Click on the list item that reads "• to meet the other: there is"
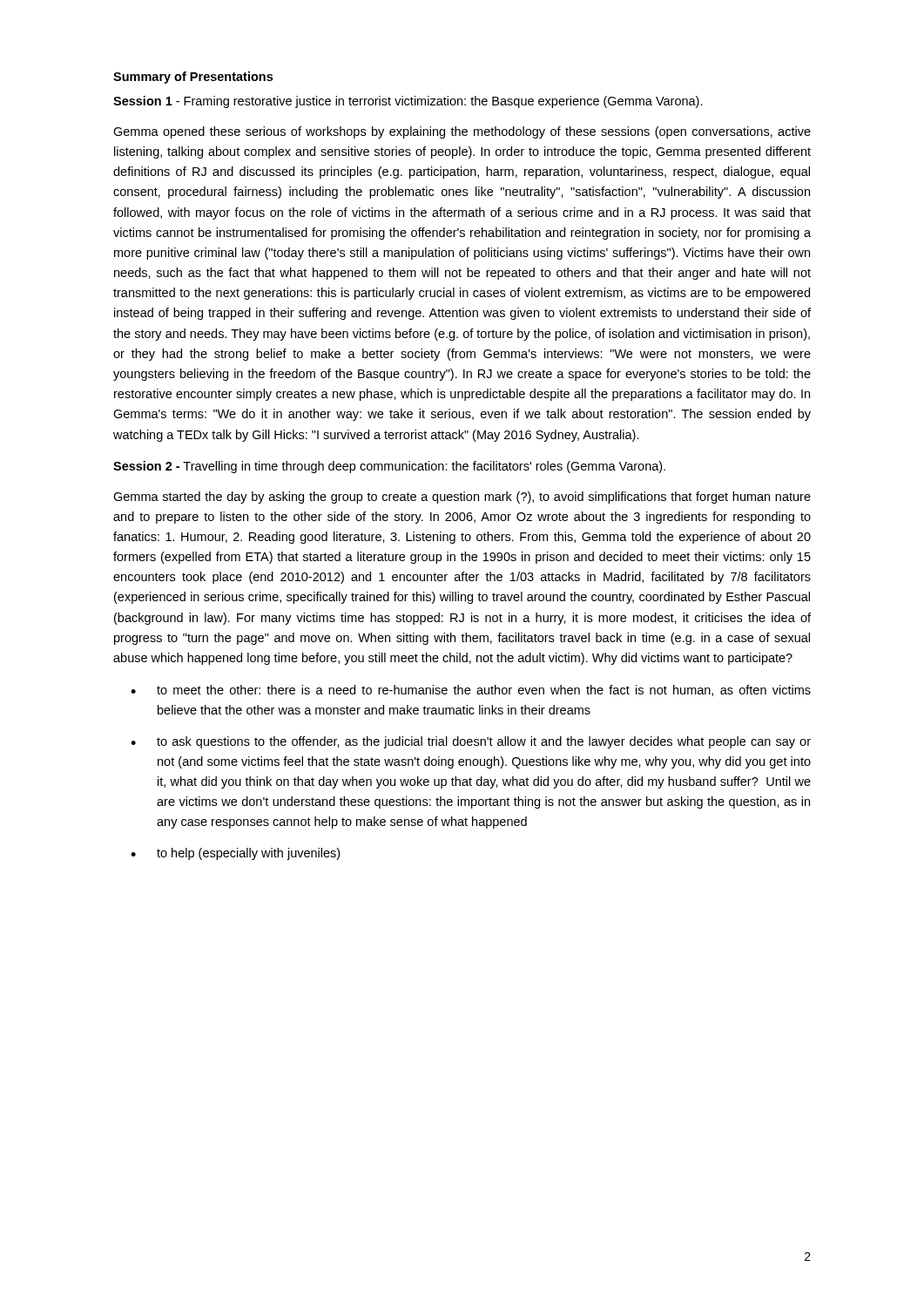The height and width of the screenshot is (1307, 924). tap(471, 701)
